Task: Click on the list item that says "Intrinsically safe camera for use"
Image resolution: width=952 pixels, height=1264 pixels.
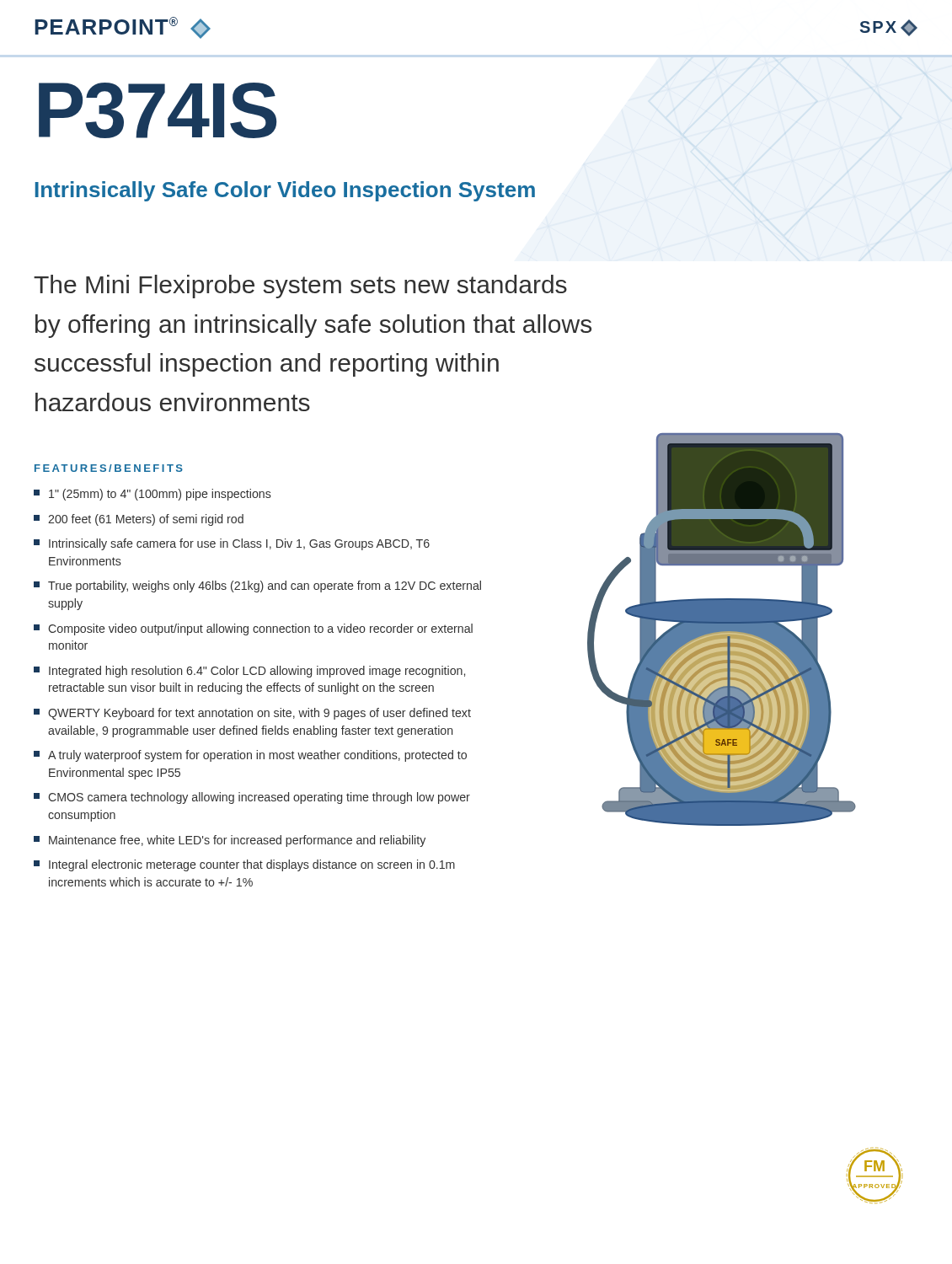Action: click(259, 553)
